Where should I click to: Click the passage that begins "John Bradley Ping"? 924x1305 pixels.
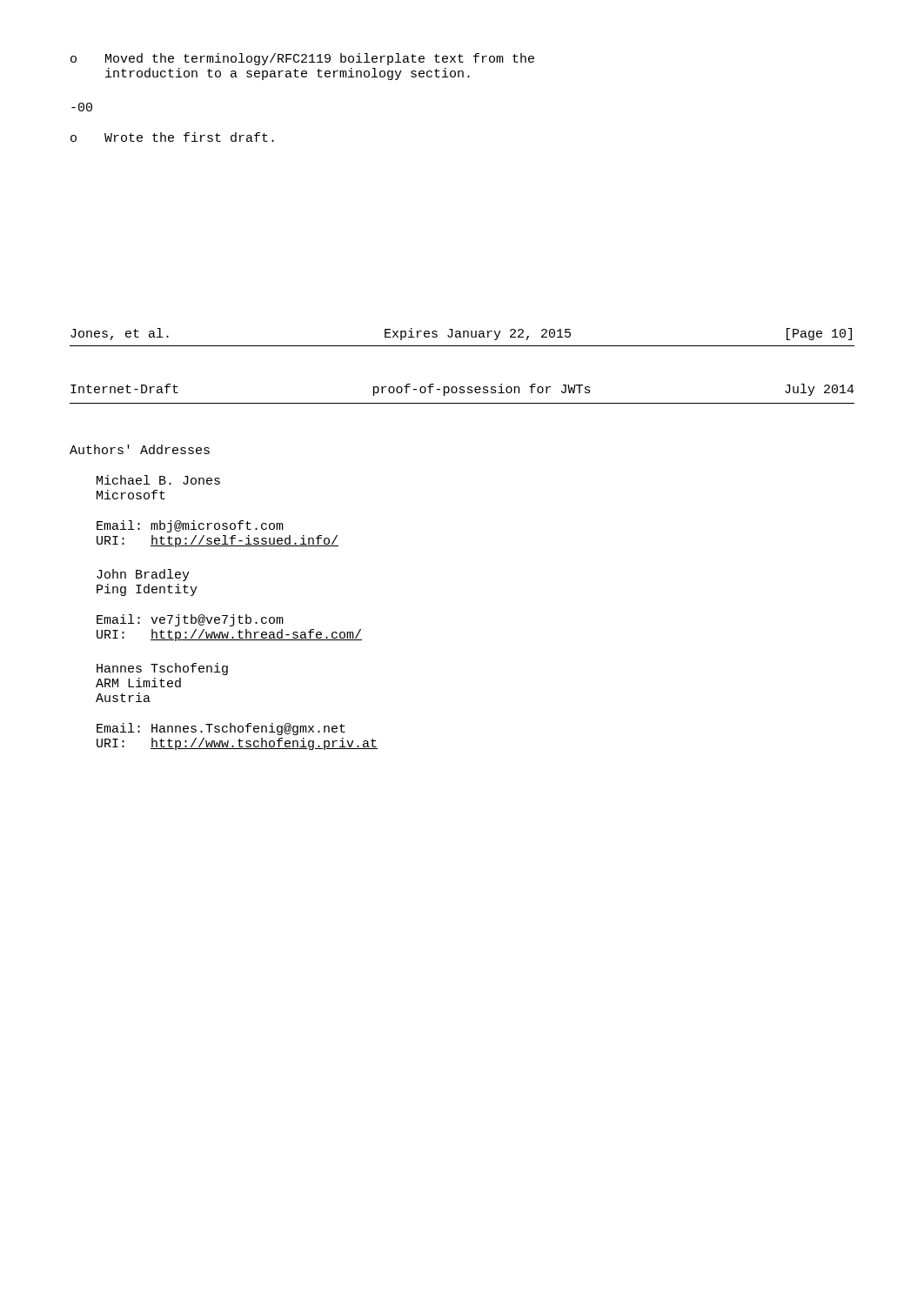click(x=147, y=583)
